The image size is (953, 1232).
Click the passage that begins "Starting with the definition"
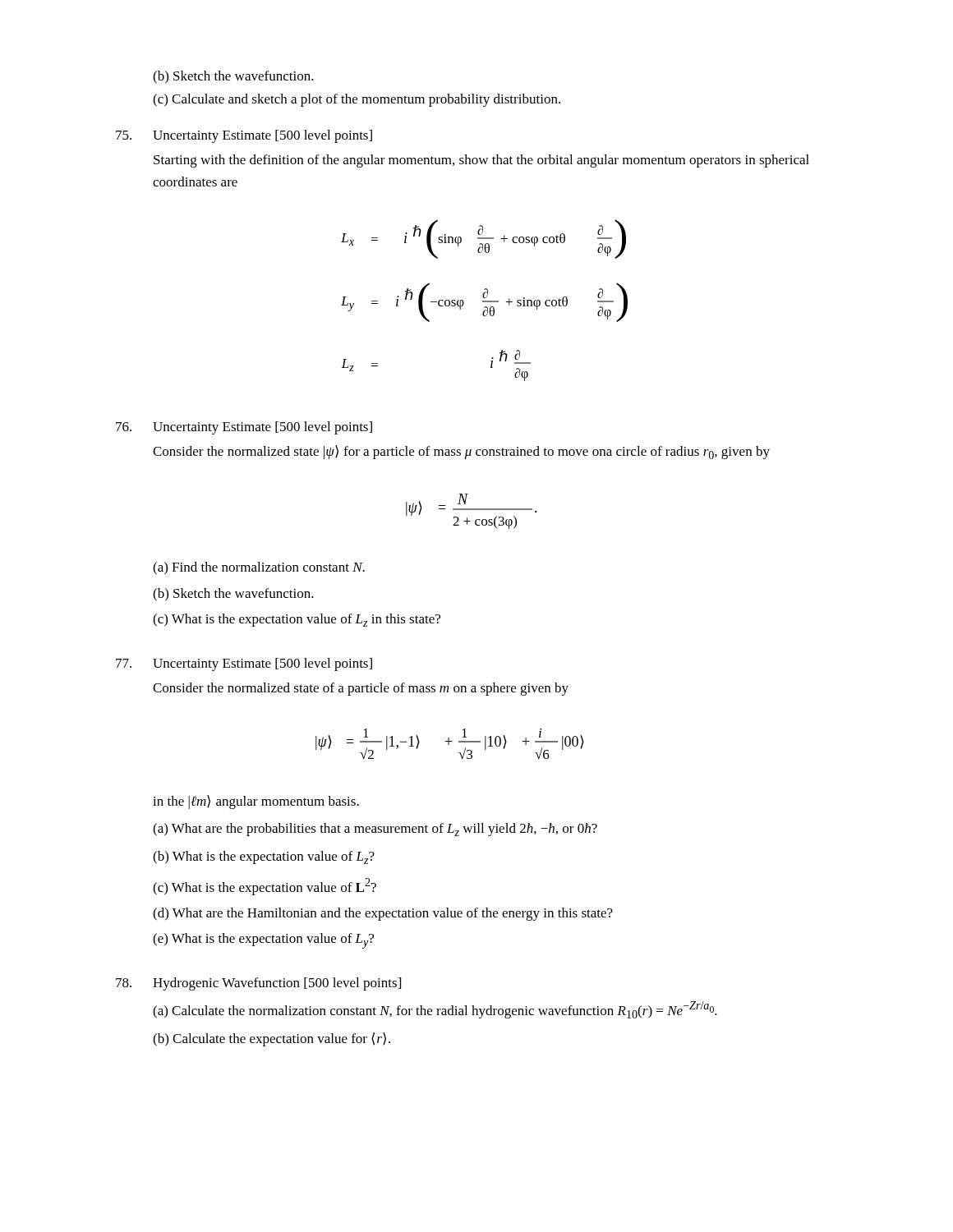click(481, 171)
